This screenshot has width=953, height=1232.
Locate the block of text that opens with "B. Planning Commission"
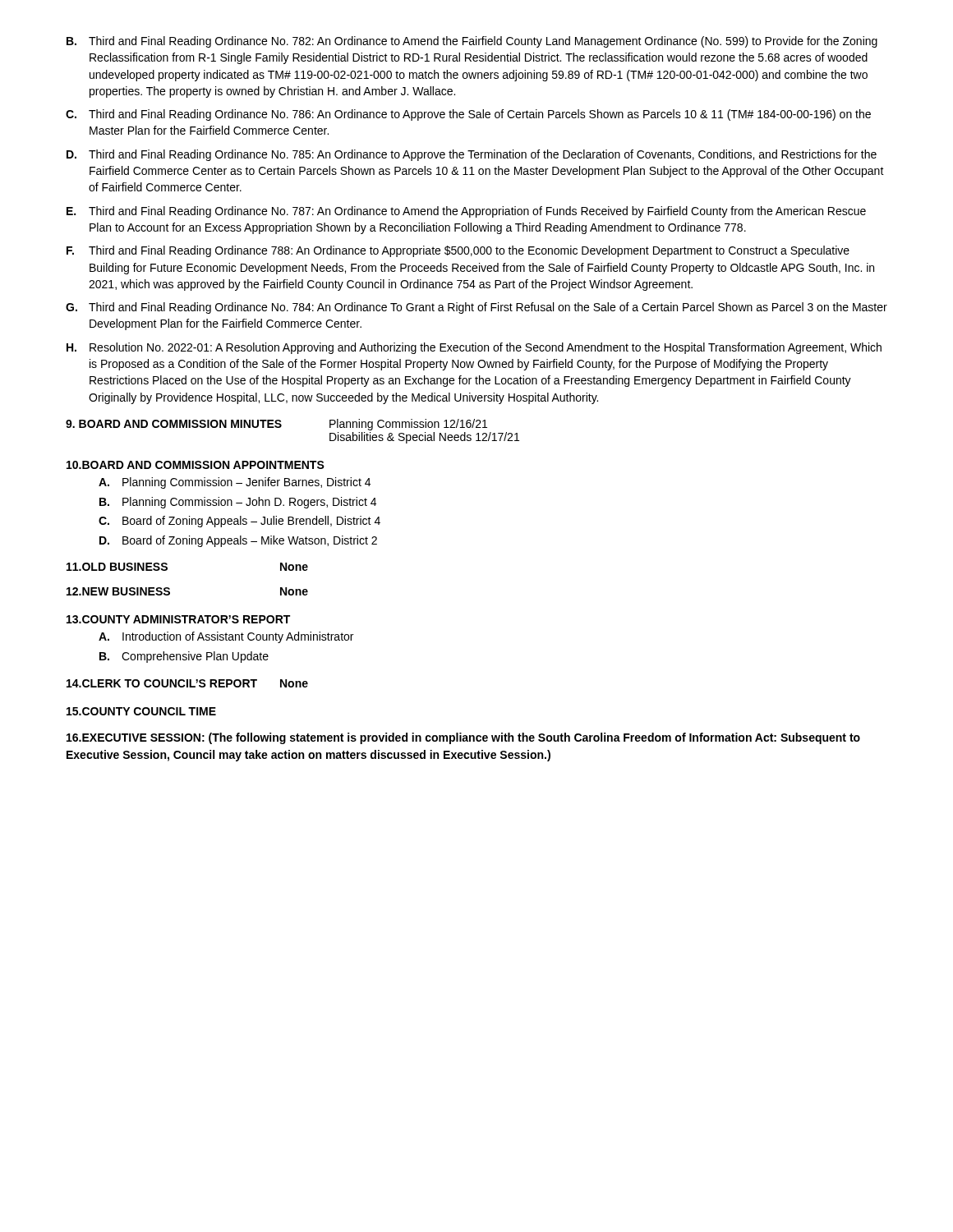[x=238, y=502]
